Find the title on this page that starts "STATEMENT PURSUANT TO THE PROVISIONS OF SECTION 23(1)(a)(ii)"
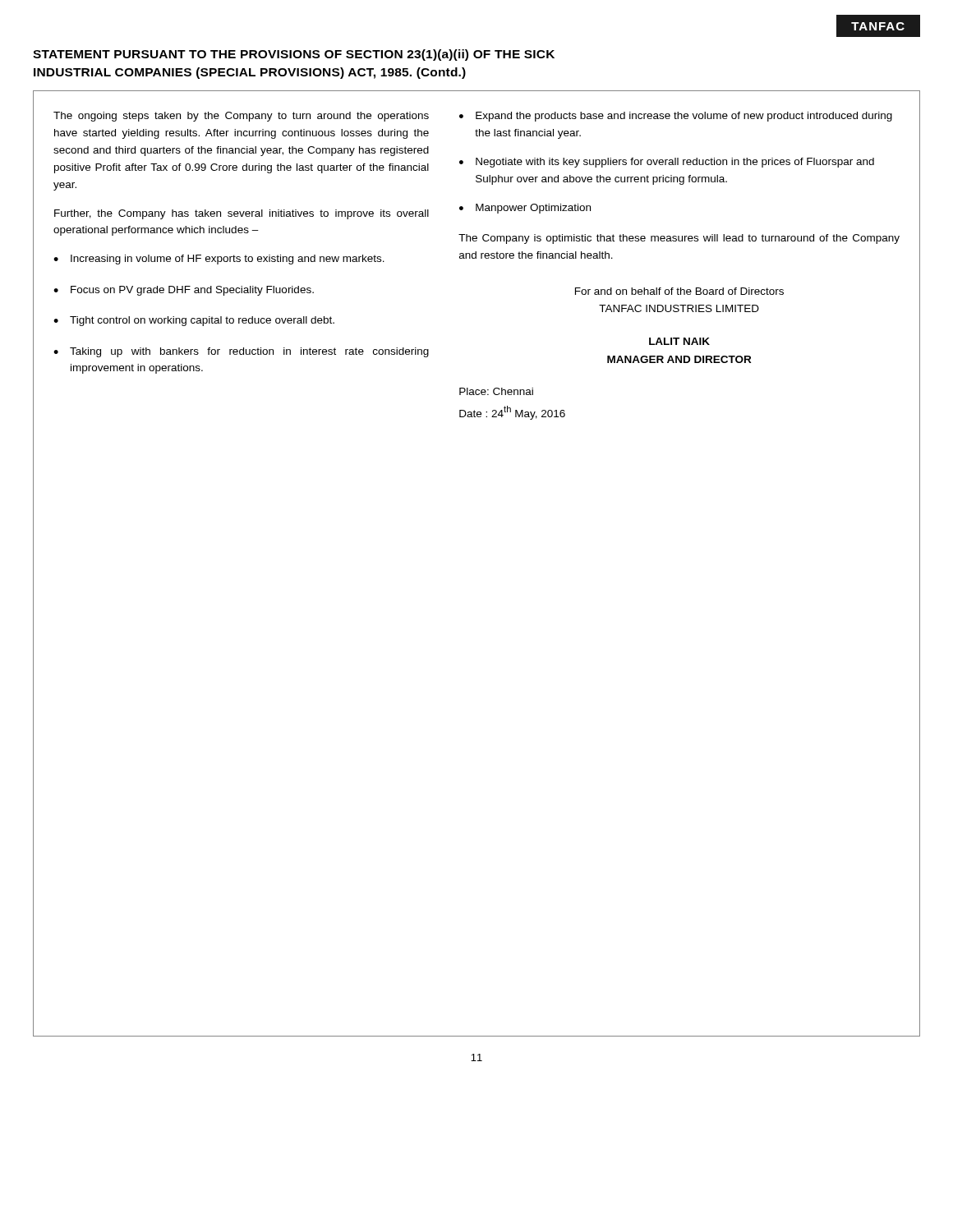Image resolution: width=953 pixels, height=1232 pixels. [294, 63]
